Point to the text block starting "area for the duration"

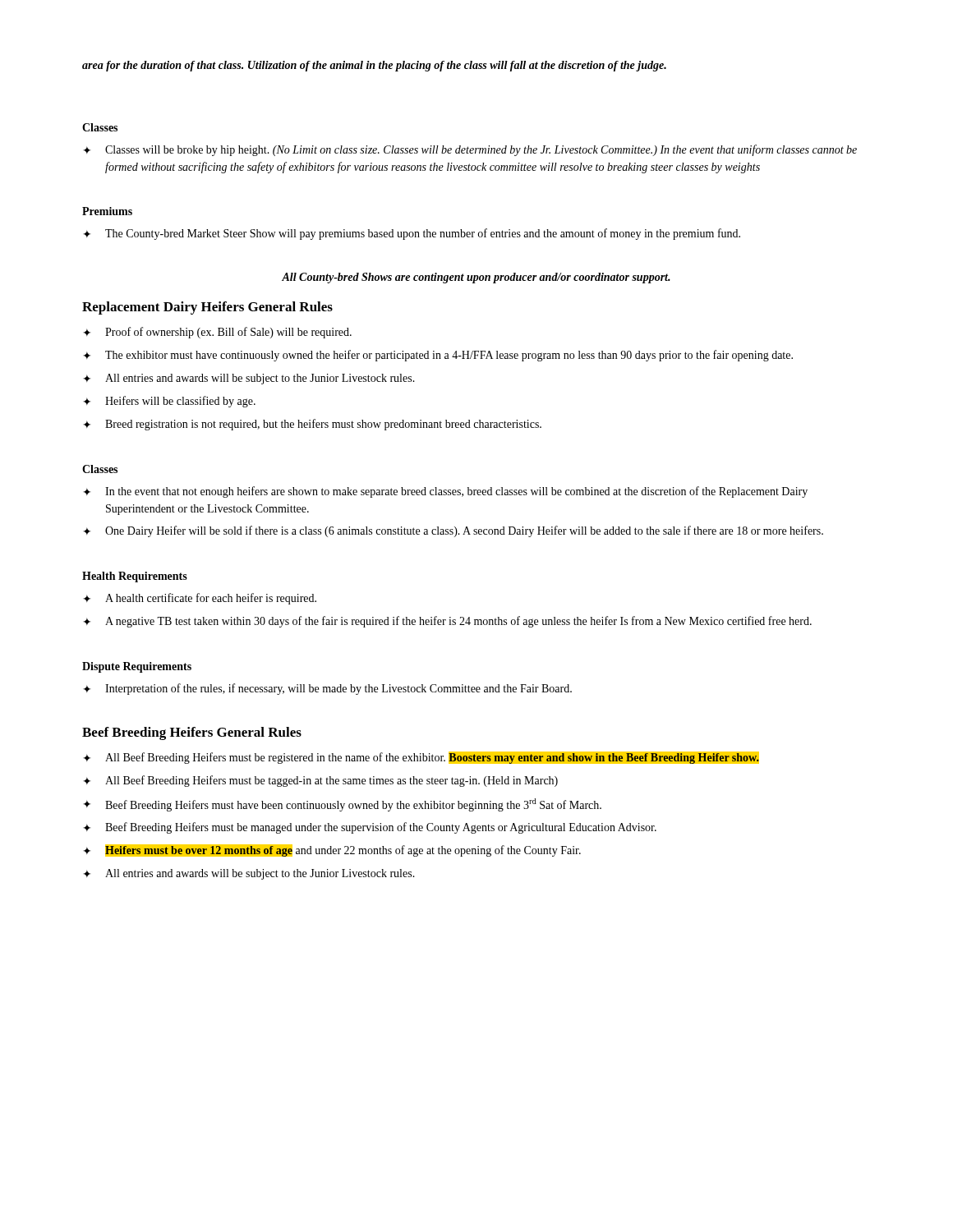[476, 65]
